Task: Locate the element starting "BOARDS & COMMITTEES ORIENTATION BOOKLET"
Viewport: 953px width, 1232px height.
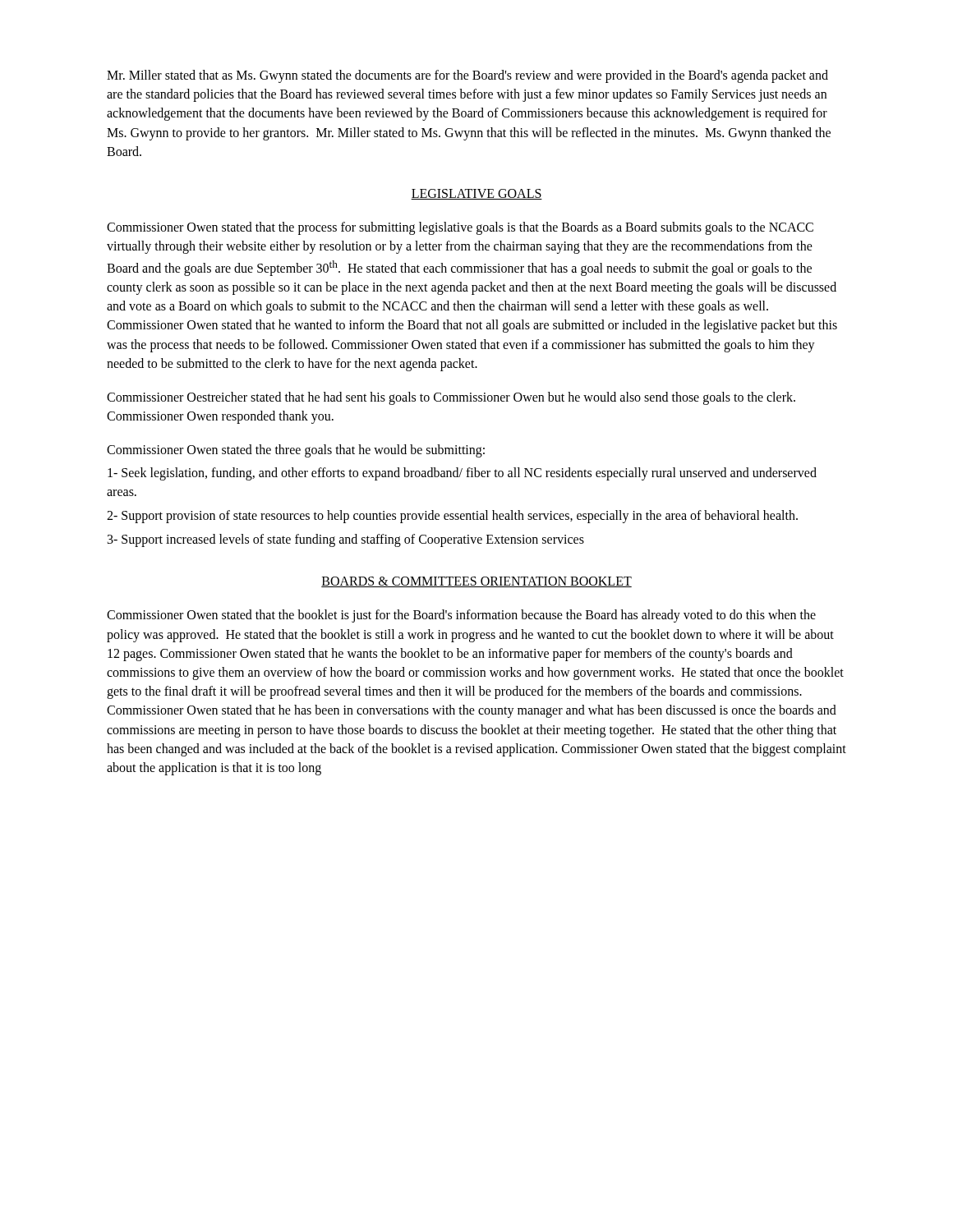Action: pyautogui.click(x=476, y=581)
